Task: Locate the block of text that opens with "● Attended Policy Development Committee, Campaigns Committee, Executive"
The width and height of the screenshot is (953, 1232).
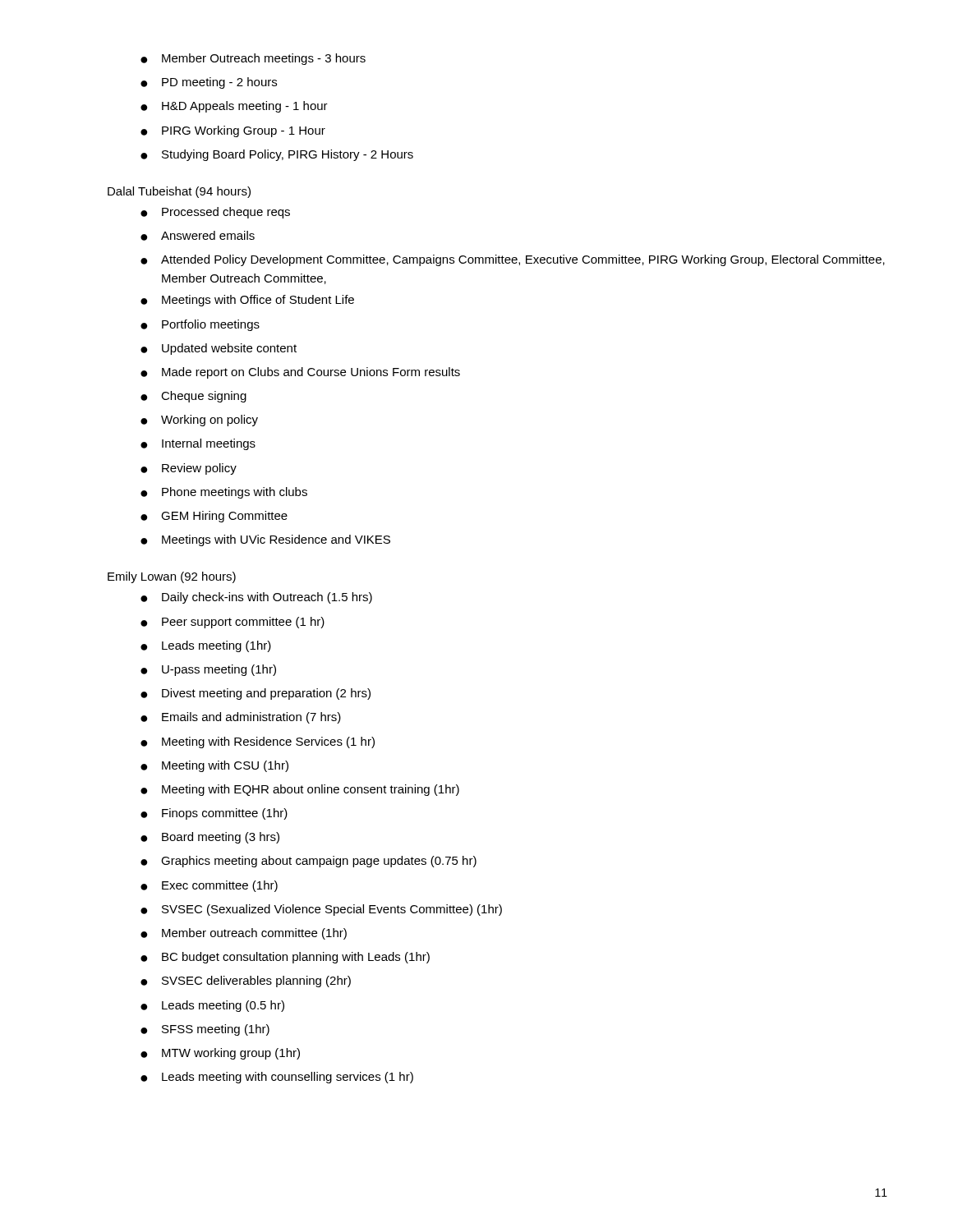Action: 513,269
